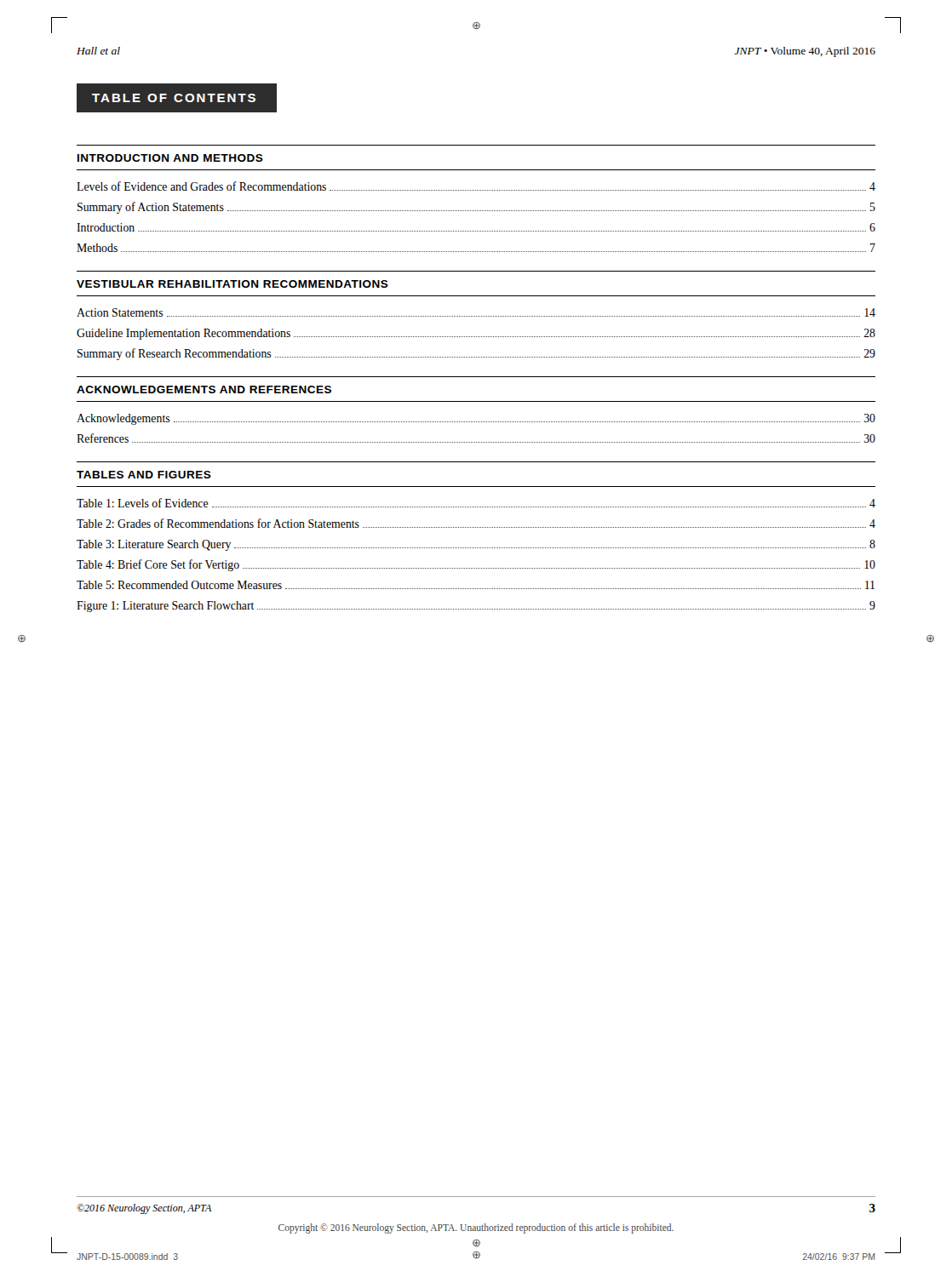This screenshot has width=952, height=1277.
Task: Click on the list item that says "Table 3: Literature Search Query 8"
Action: [476, 545]
